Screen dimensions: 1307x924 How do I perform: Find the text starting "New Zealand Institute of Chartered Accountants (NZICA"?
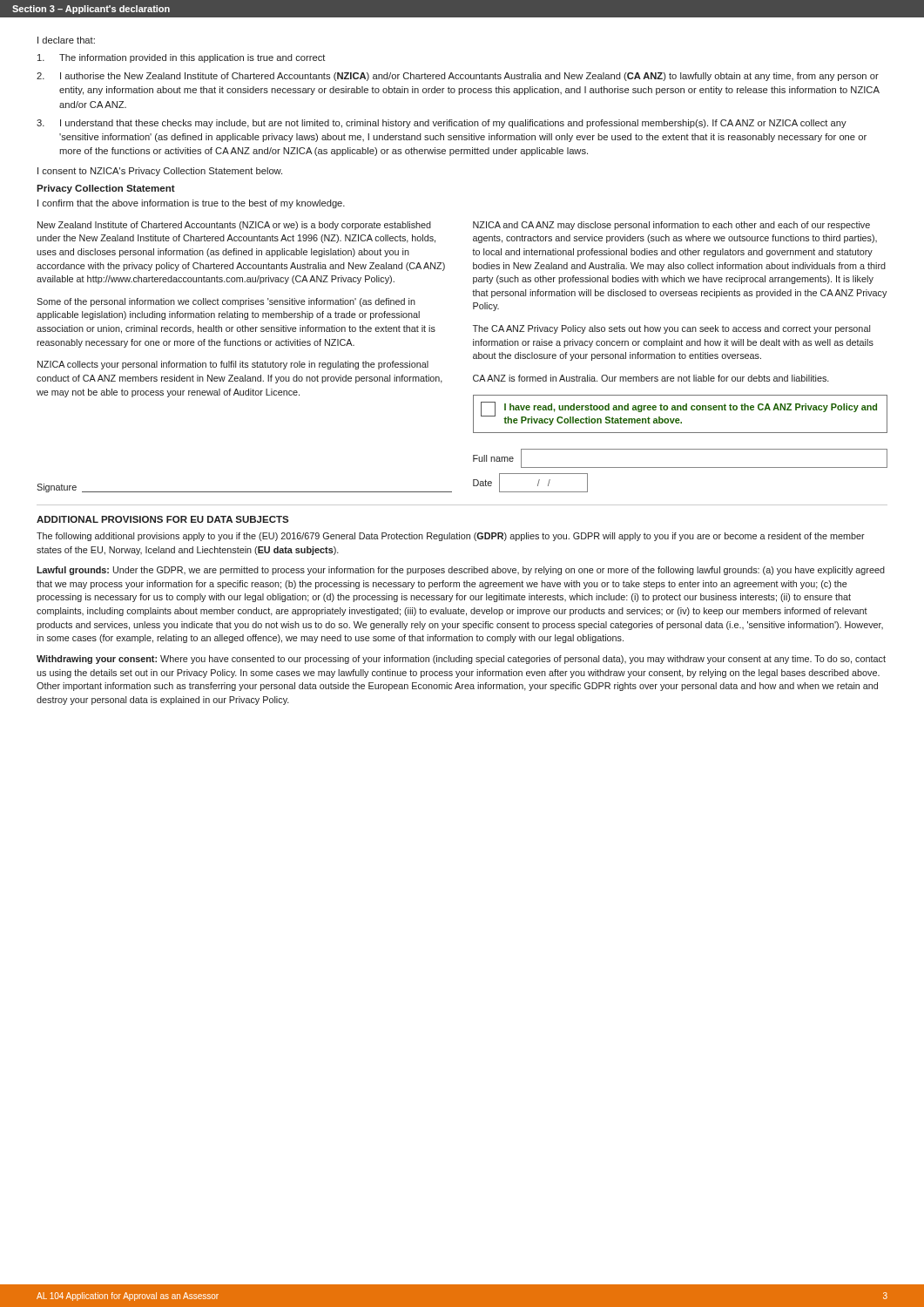(241, 252)
